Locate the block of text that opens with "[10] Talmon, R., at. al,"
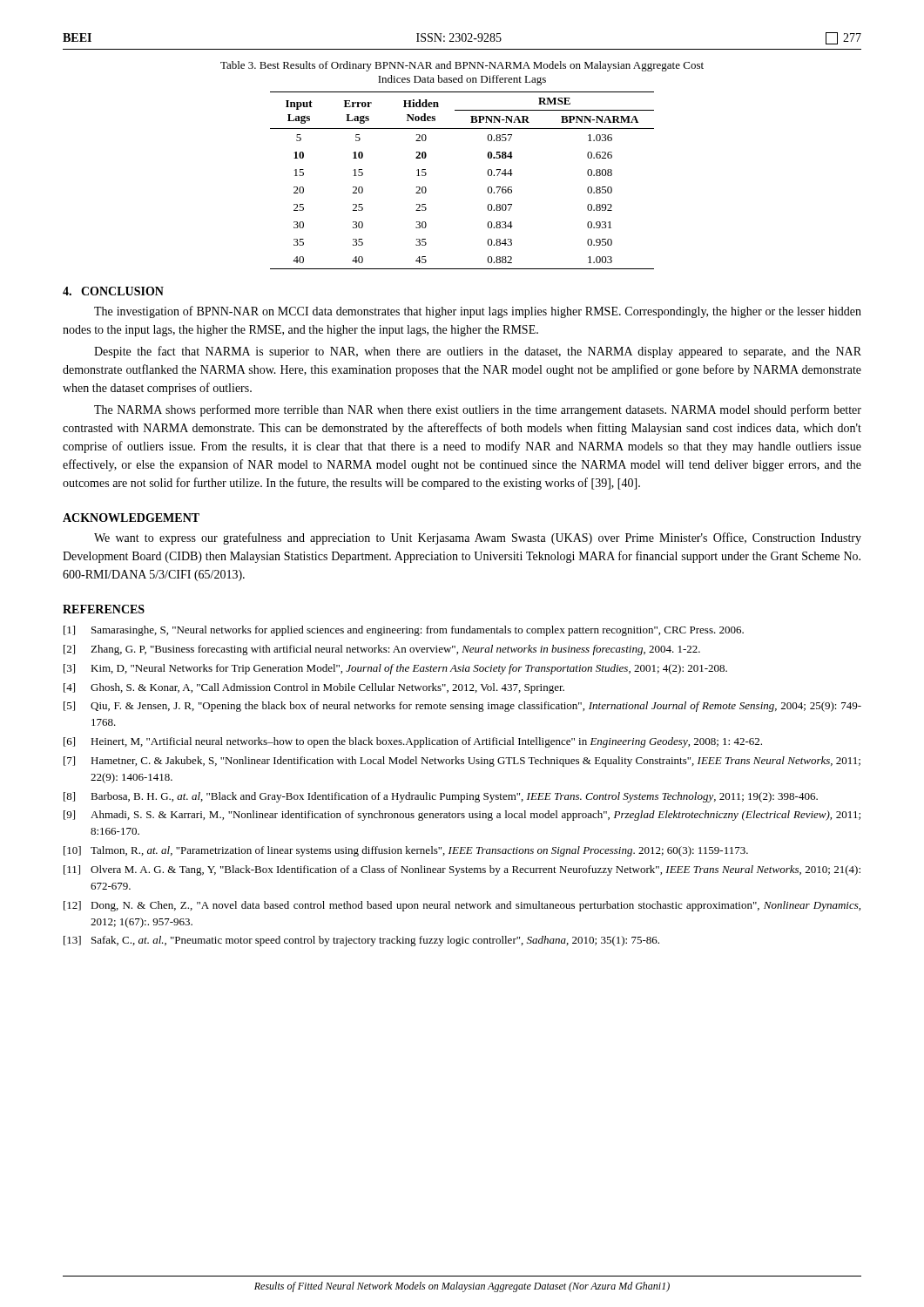 (x=406, y=851)
